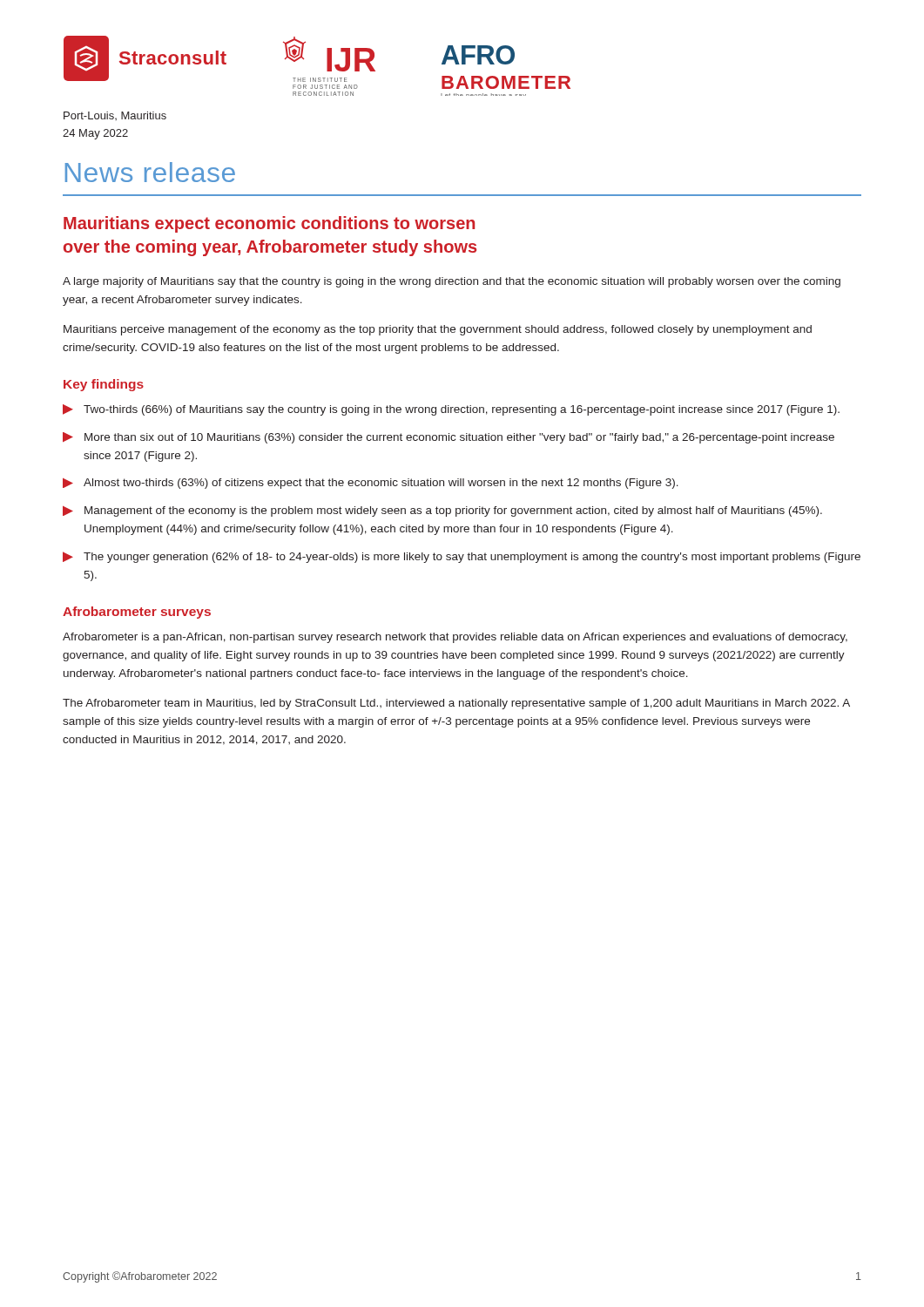Select the list item that says "Management of the economy is the problem"
The height and width of the screenshot is (1307, 924).
click(453, 520)
